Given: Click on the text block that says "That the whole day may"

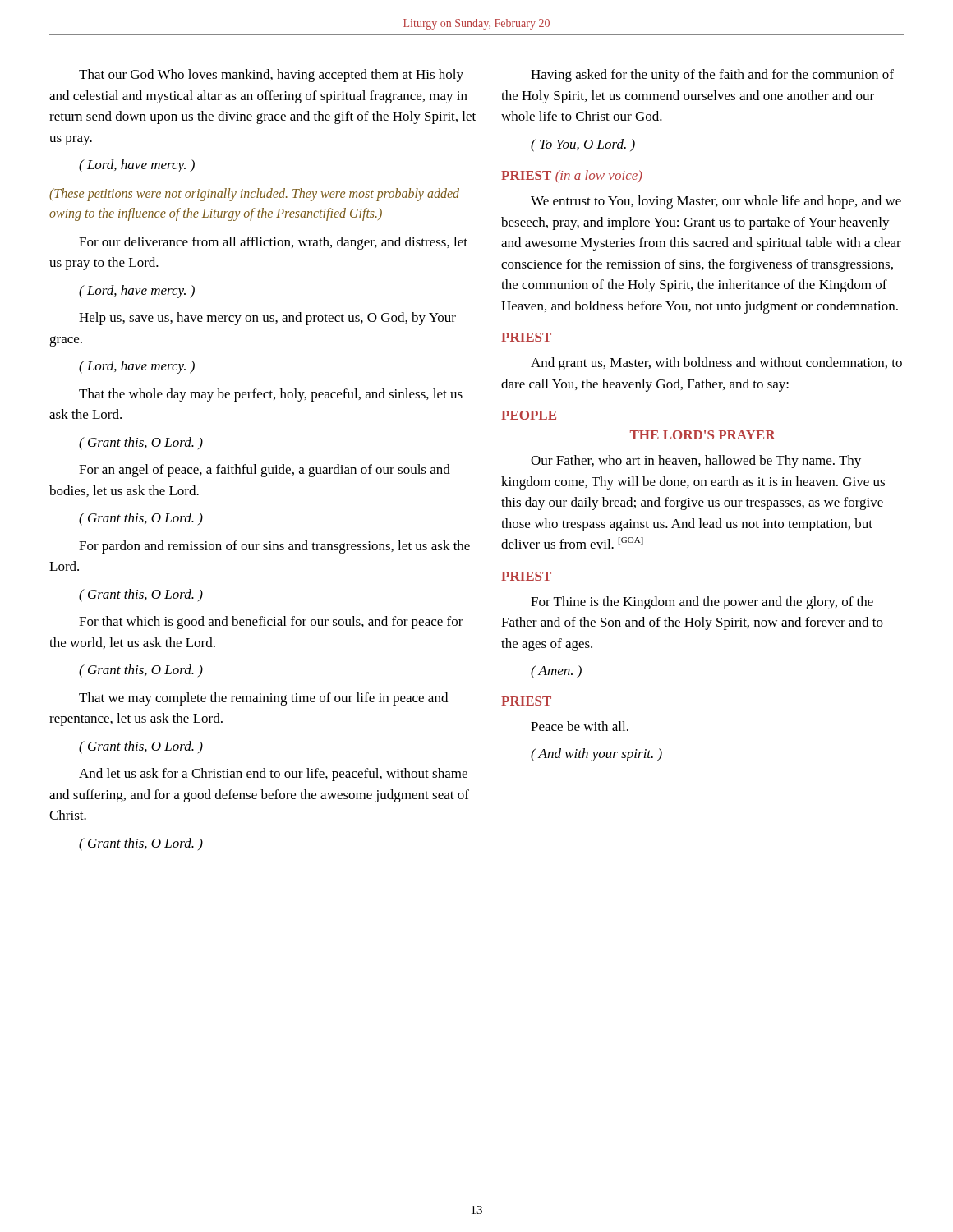Looking at the screenshot, I should 263,404.
